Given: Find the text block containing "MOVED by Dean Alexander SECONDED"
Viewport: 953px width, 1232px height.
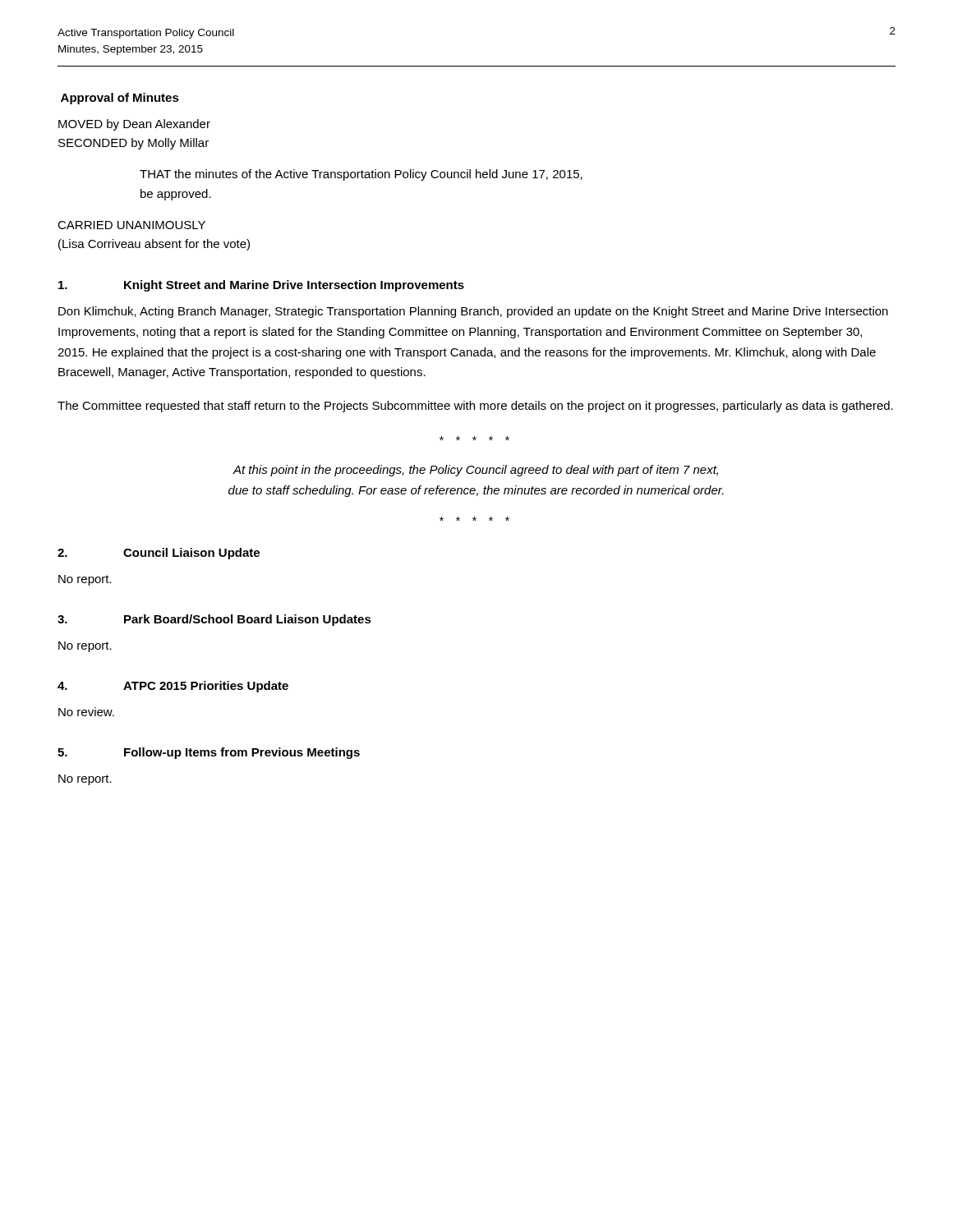Looking at the screenshot, I should (x=134, y=133).
